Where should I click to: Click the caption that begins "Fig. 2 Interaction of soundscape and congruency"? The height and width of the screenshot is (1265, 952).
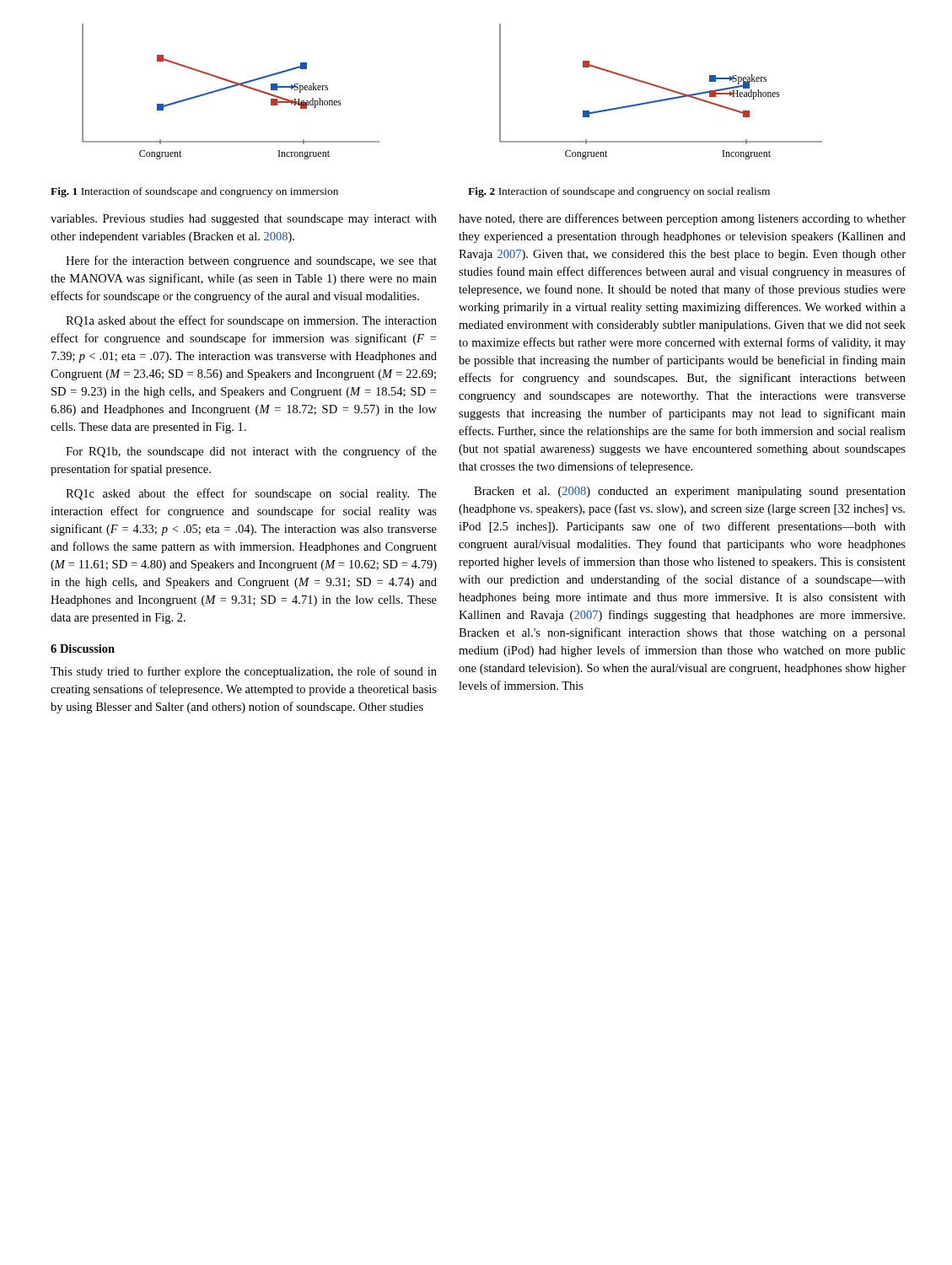point(619,191)
